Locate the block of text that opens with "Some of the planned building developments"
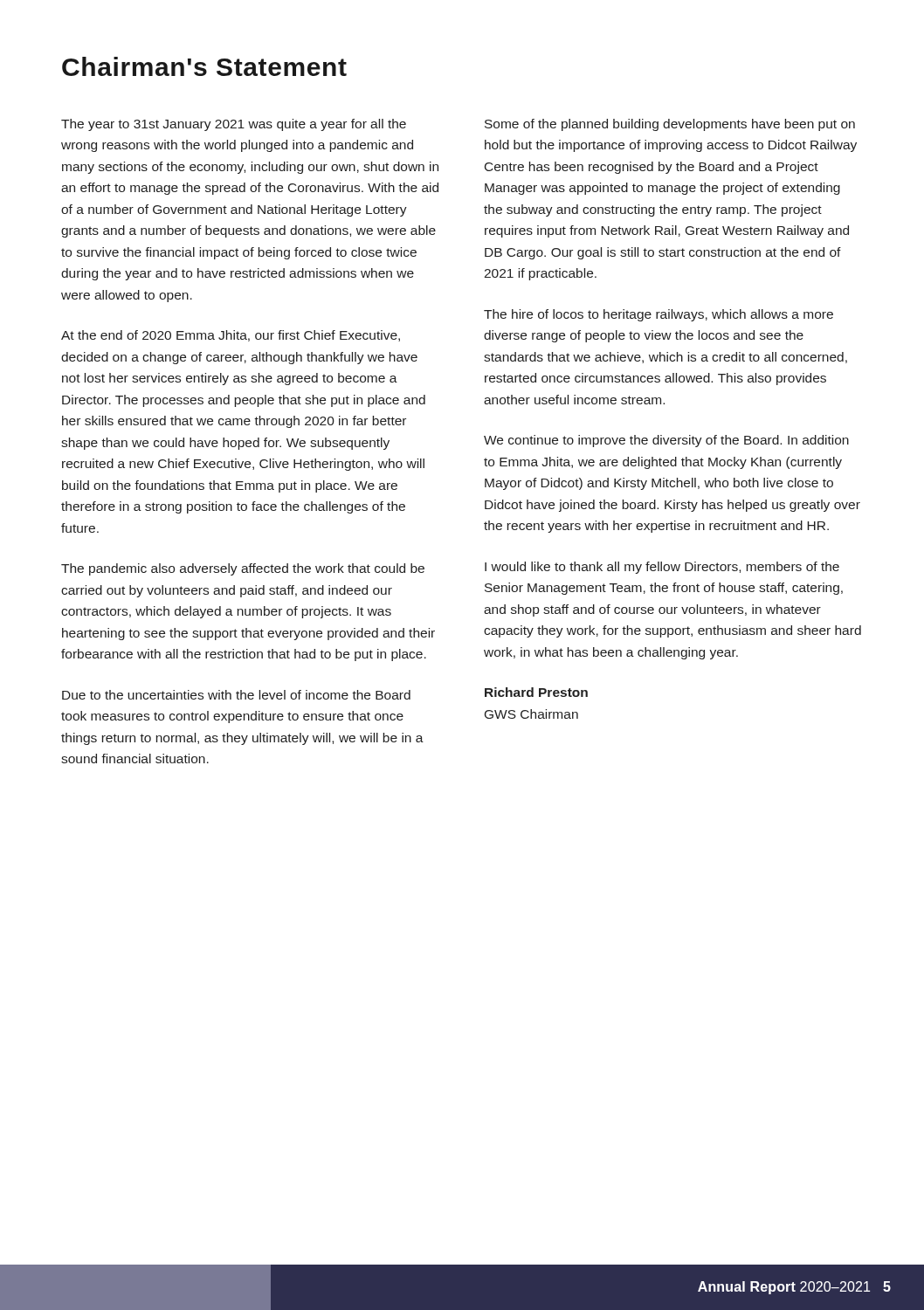The image size is (924, 1310). point(670,198)
